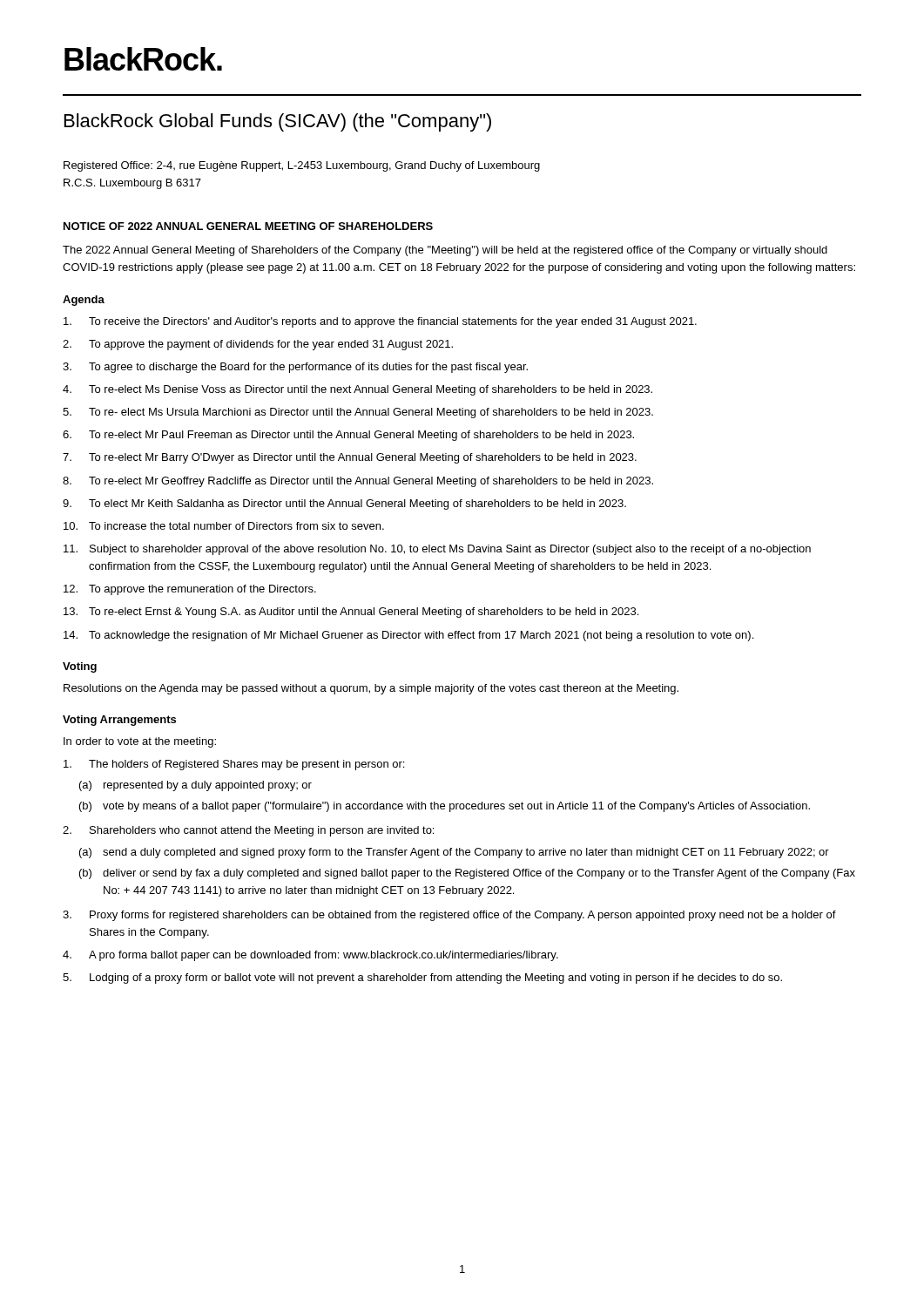Find the block on this page that starts "14. To acknowledge"
924x1307 pixels.
[x=462, y=635]
